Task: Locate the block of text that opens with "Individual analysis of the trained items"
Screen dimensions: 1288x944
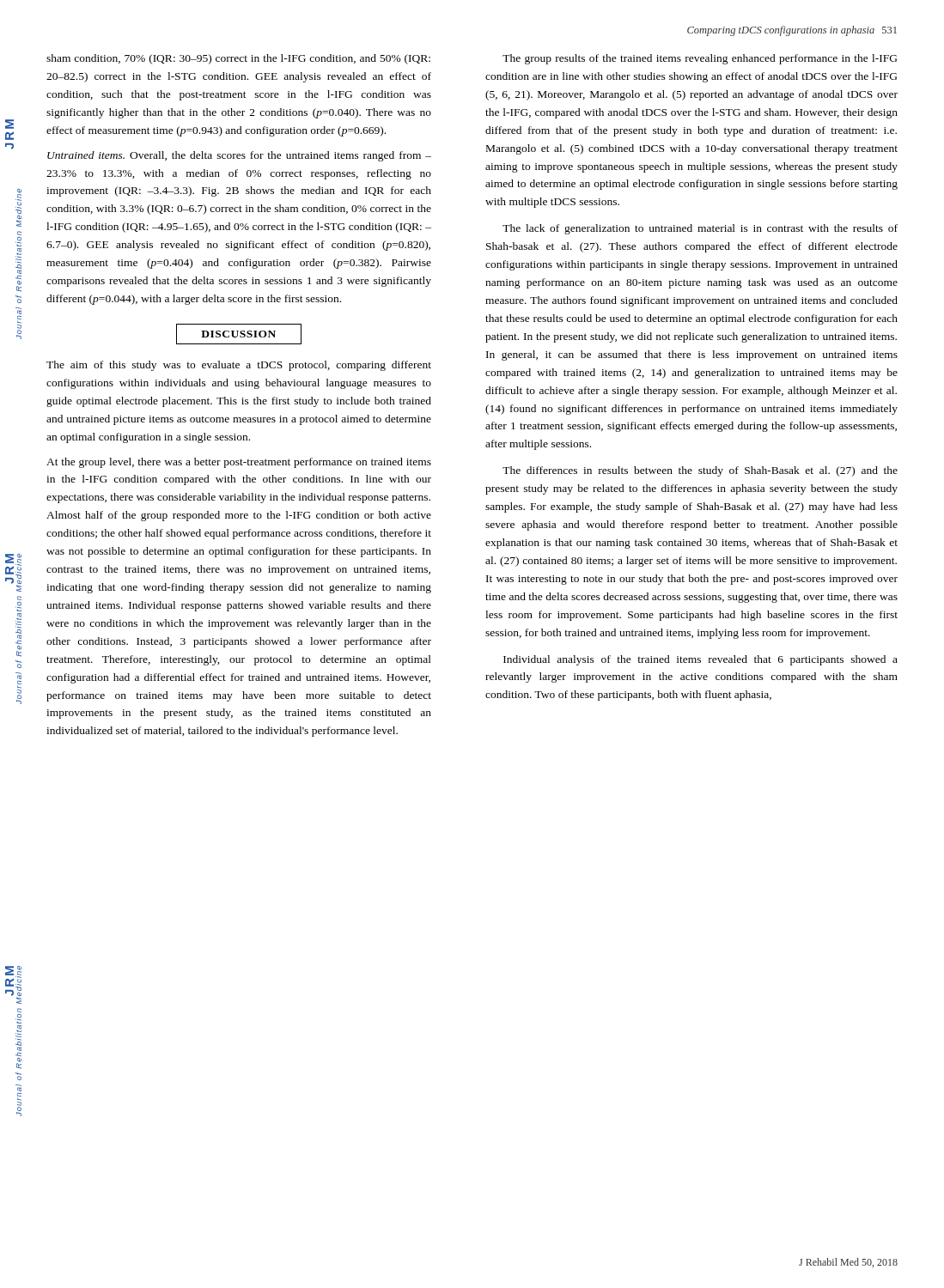Action: [691, 677]
